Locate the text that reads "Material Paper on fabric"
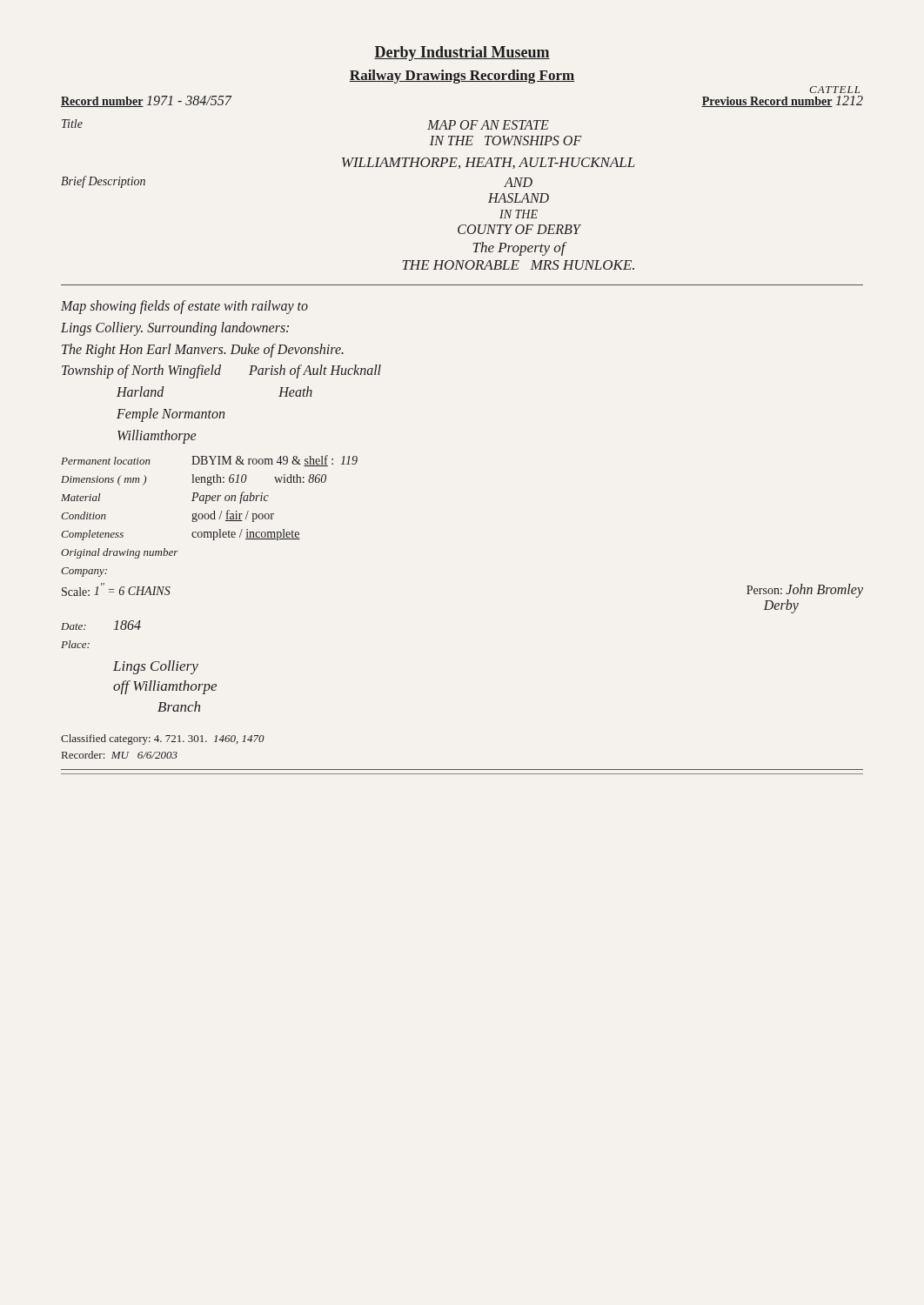924x1305 pixels. (84, 497)
